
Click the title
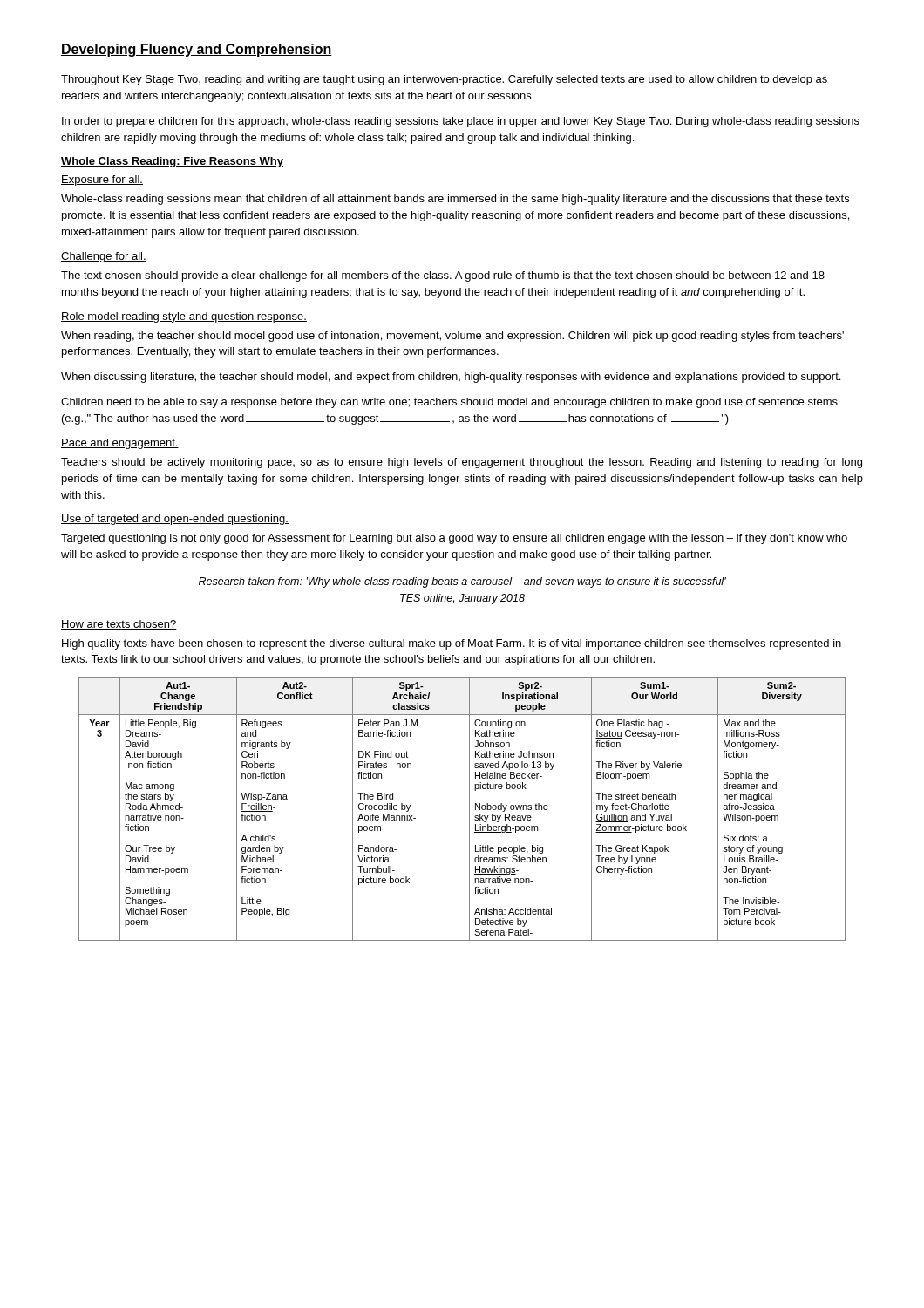click(x=462, y=50)
